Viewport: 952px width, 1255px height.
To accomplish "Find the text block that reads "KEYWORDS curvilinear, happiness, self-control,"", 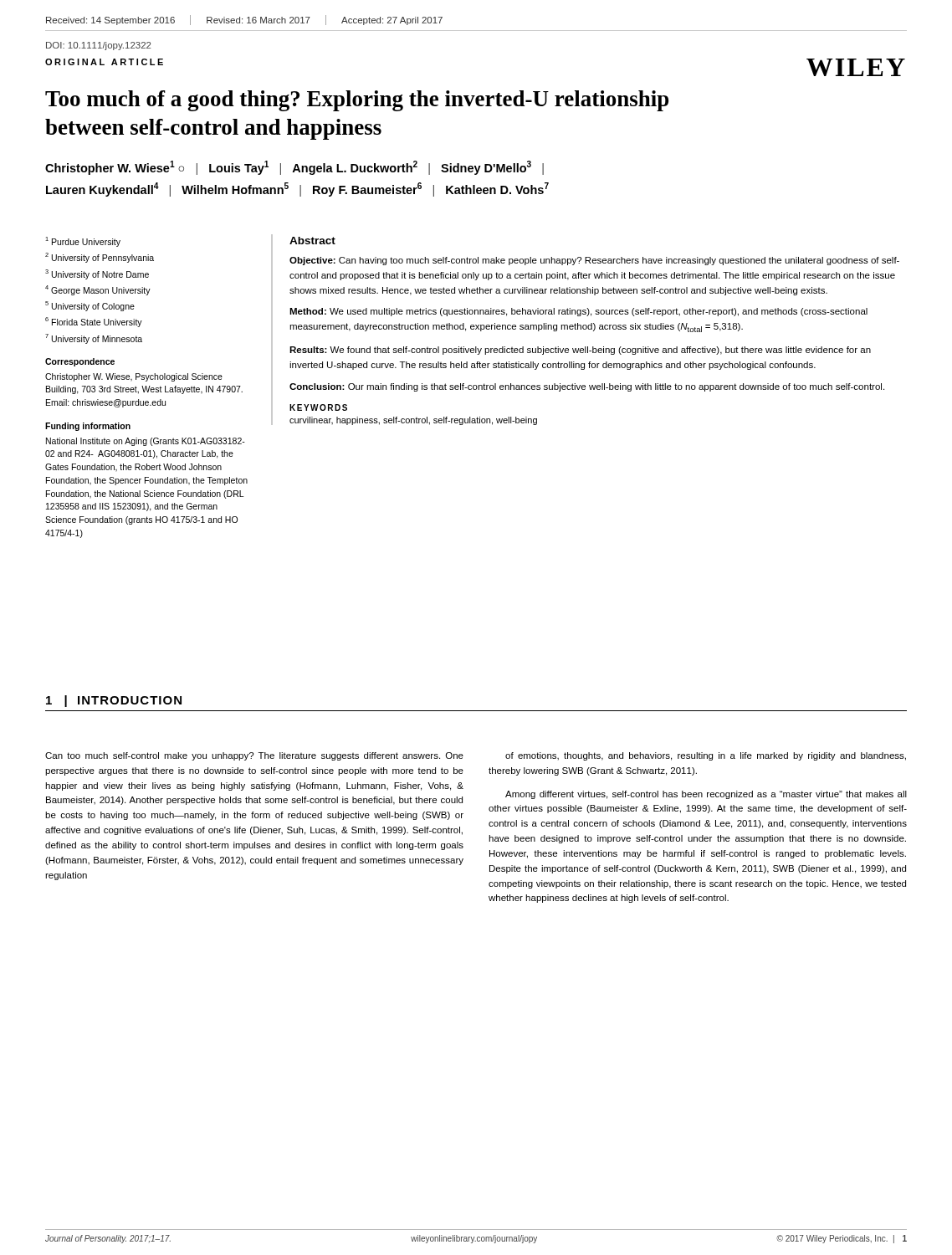I will pyautogui.click(x=318, y=407).
